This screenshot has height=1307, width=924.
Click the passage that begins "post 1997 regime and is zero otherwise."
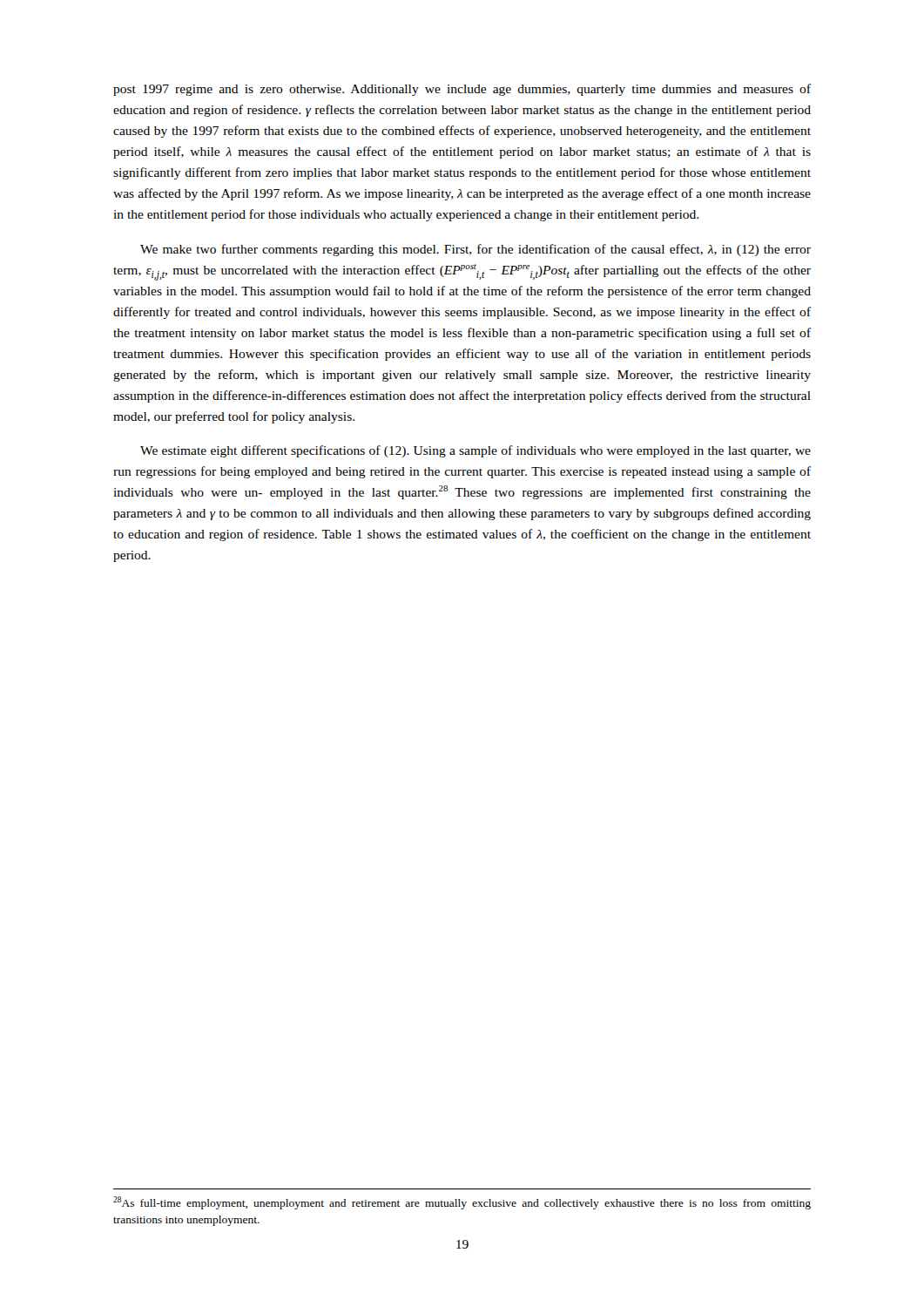(462, 151)
